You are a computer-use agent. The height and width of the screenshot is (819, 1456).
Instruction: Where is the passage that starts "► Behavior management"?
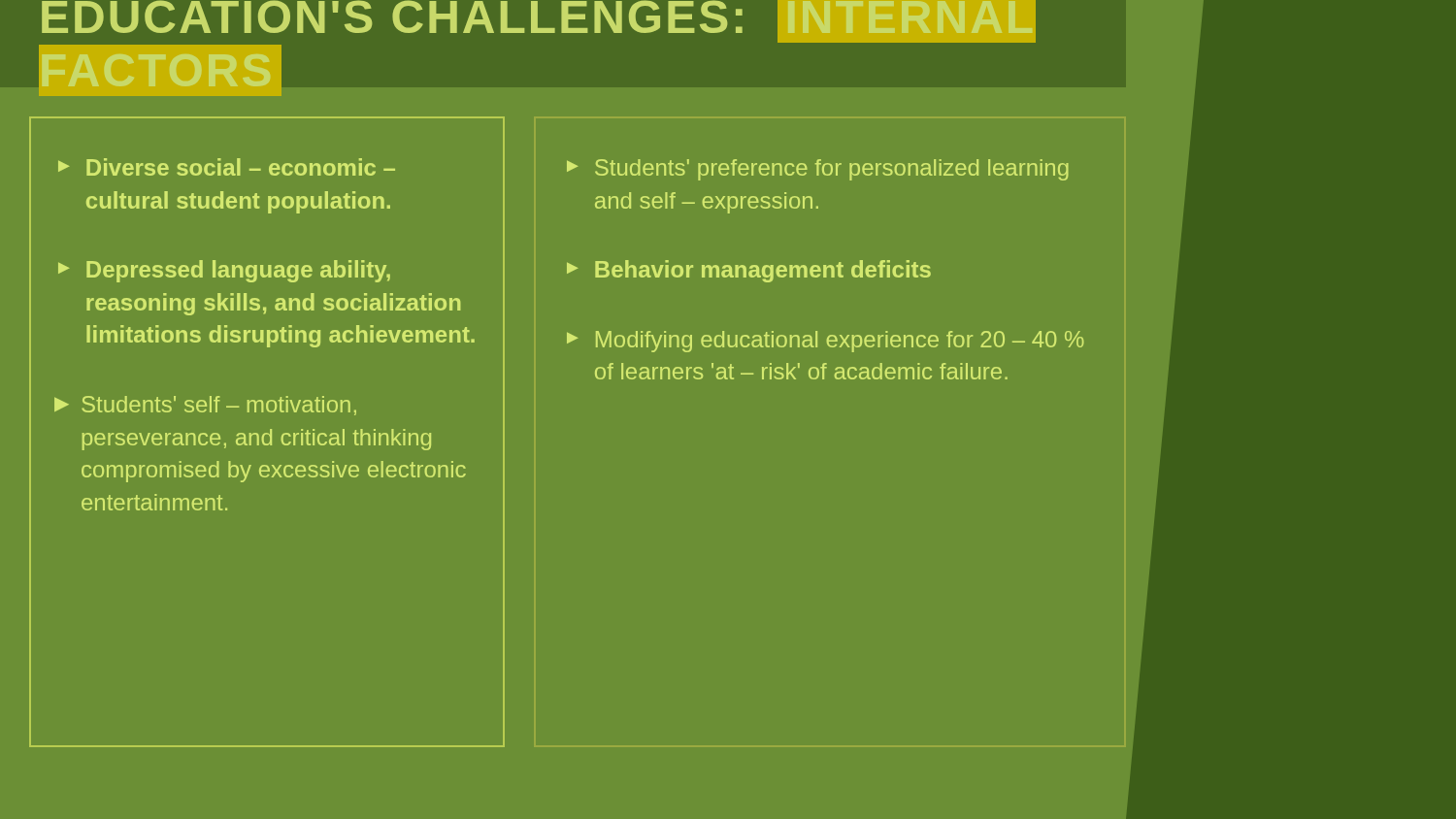(x=747, y=270)
